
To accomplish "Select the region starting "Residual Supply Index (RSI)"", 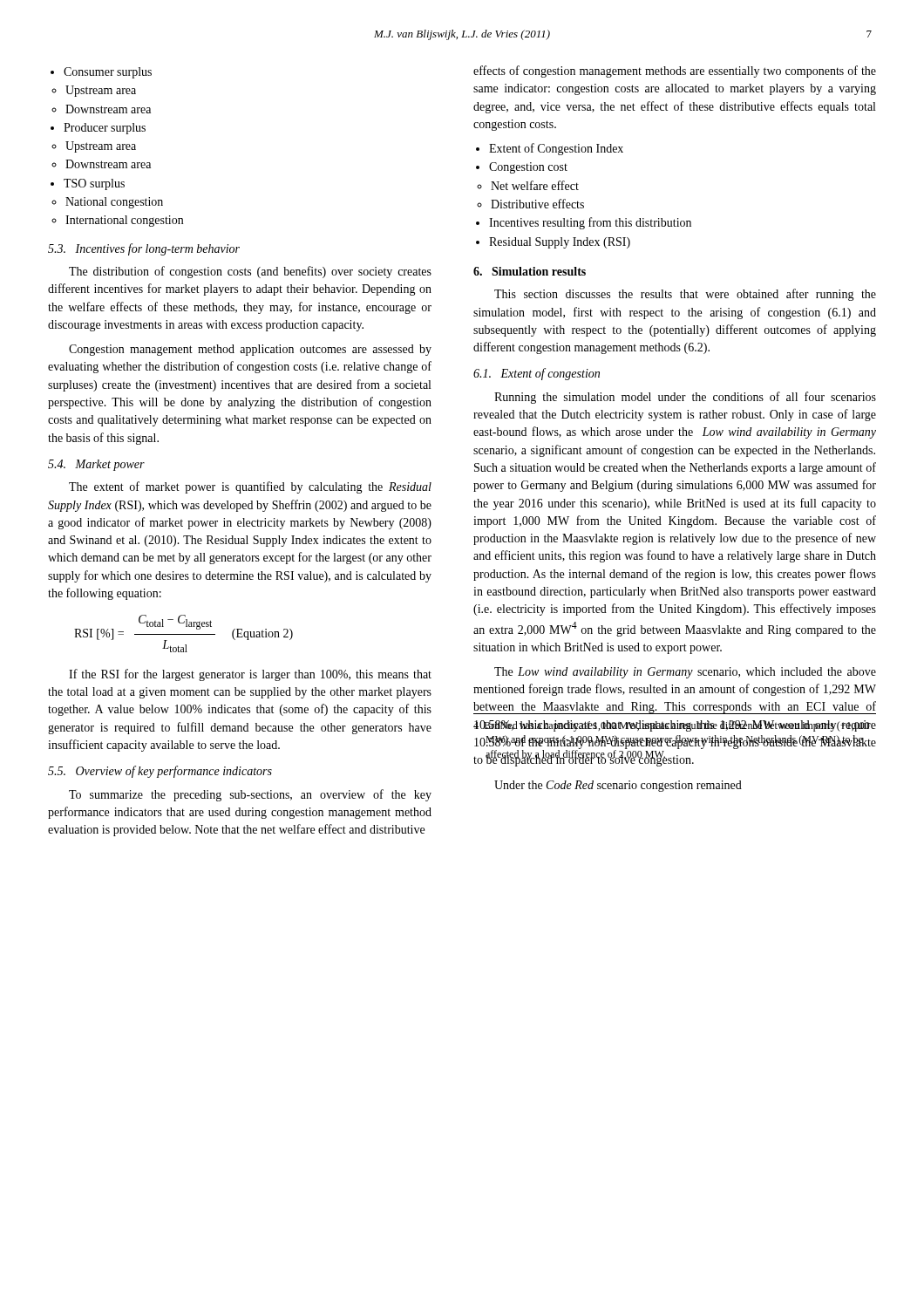I will [560, 243].
